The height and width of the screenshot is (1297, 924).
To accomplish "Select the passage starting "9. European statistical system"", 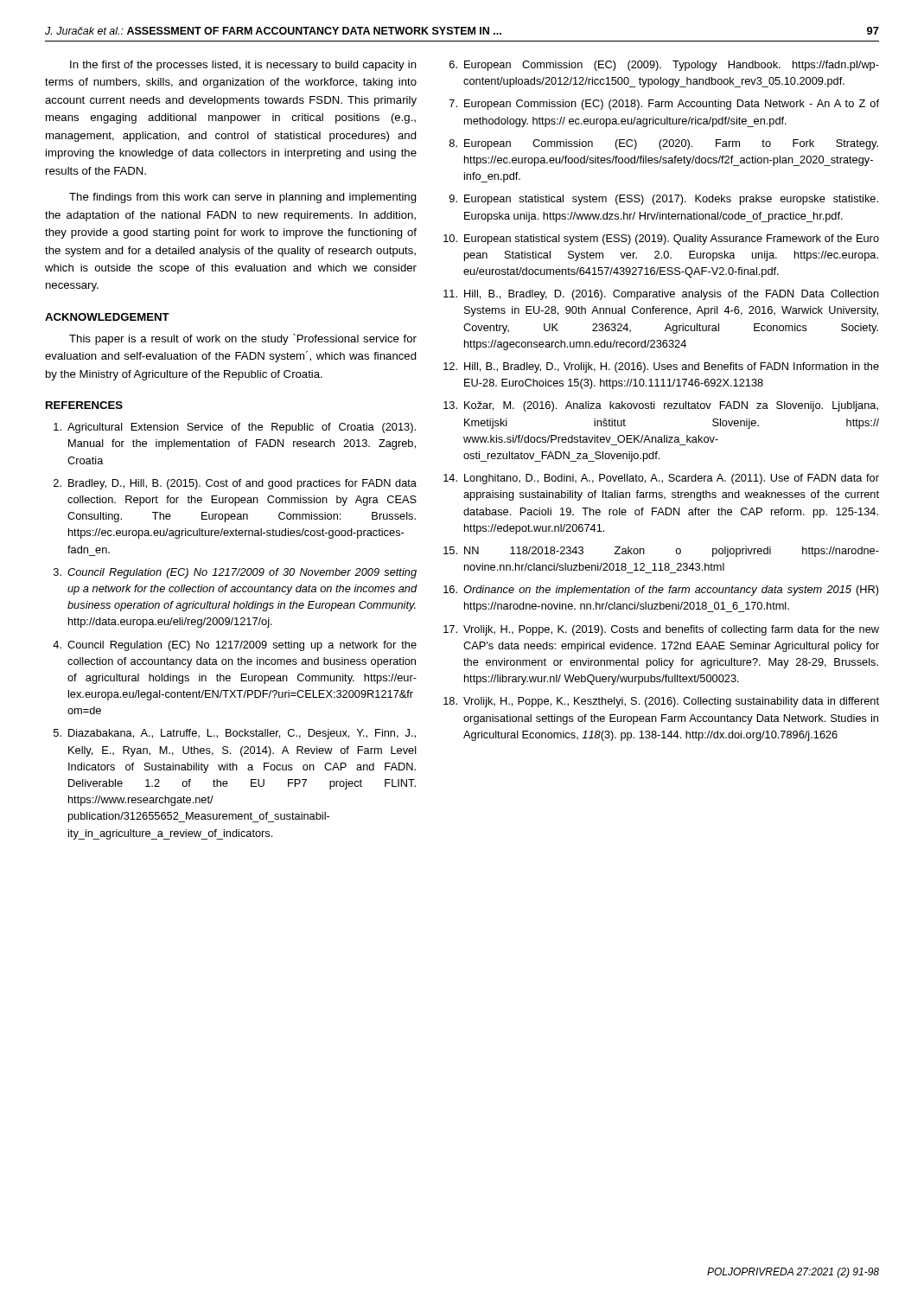I will coord(660,207).
